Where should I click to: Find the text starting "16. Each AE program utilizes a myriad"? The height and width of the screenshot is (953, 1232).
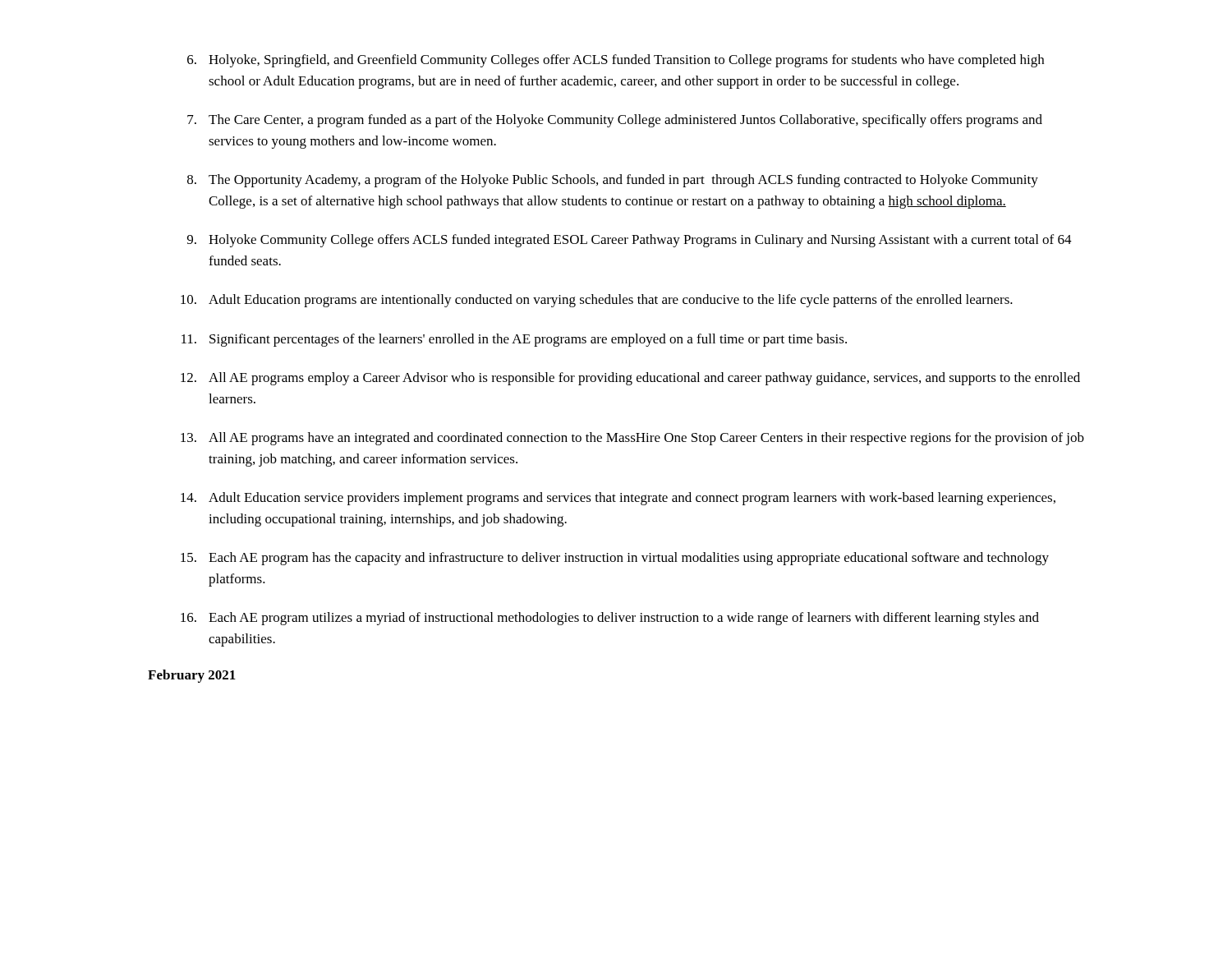coord(616,628)
